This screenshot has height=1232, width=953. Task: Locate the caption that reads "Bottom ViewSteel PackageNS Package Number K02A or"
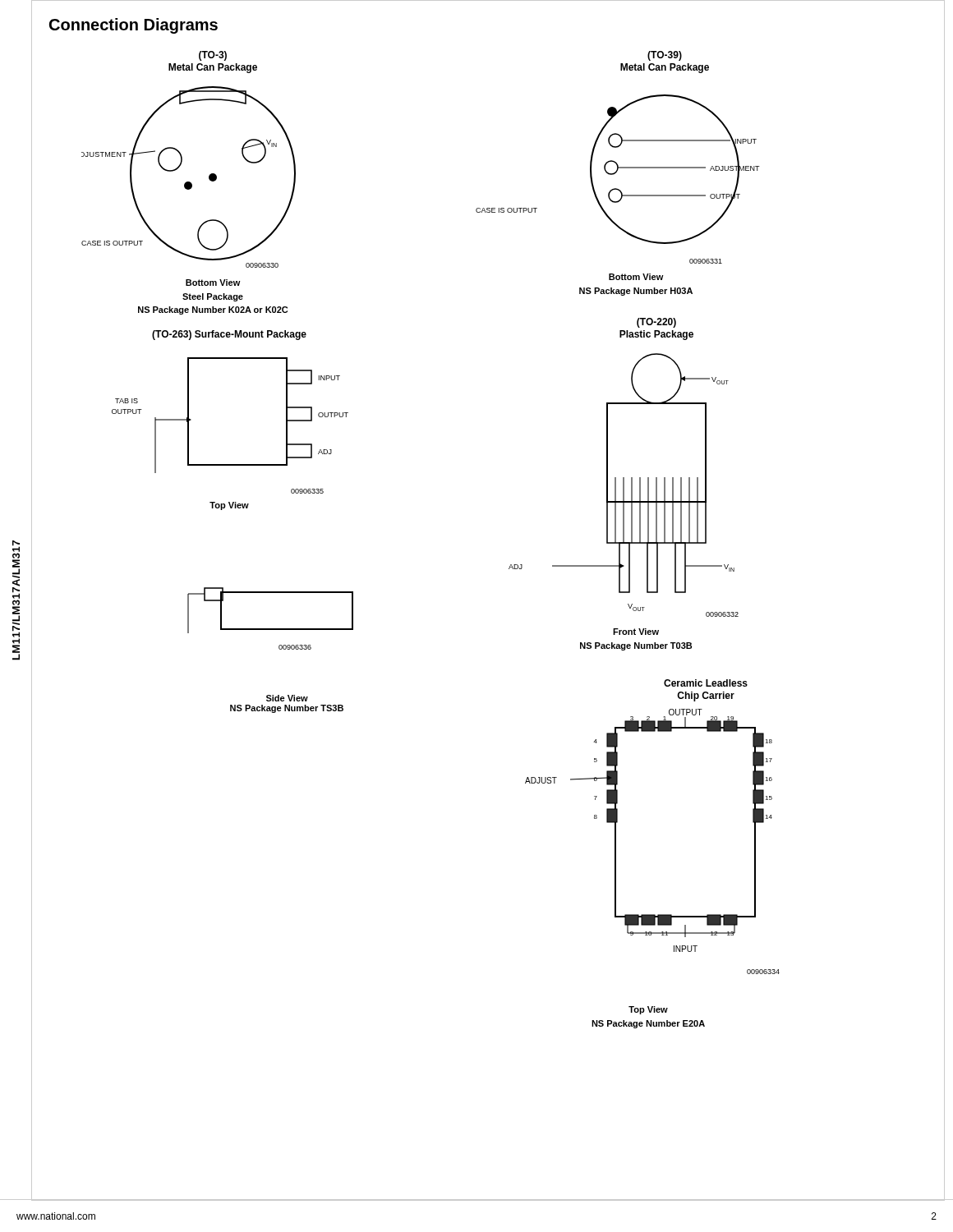tap(213, 296)
